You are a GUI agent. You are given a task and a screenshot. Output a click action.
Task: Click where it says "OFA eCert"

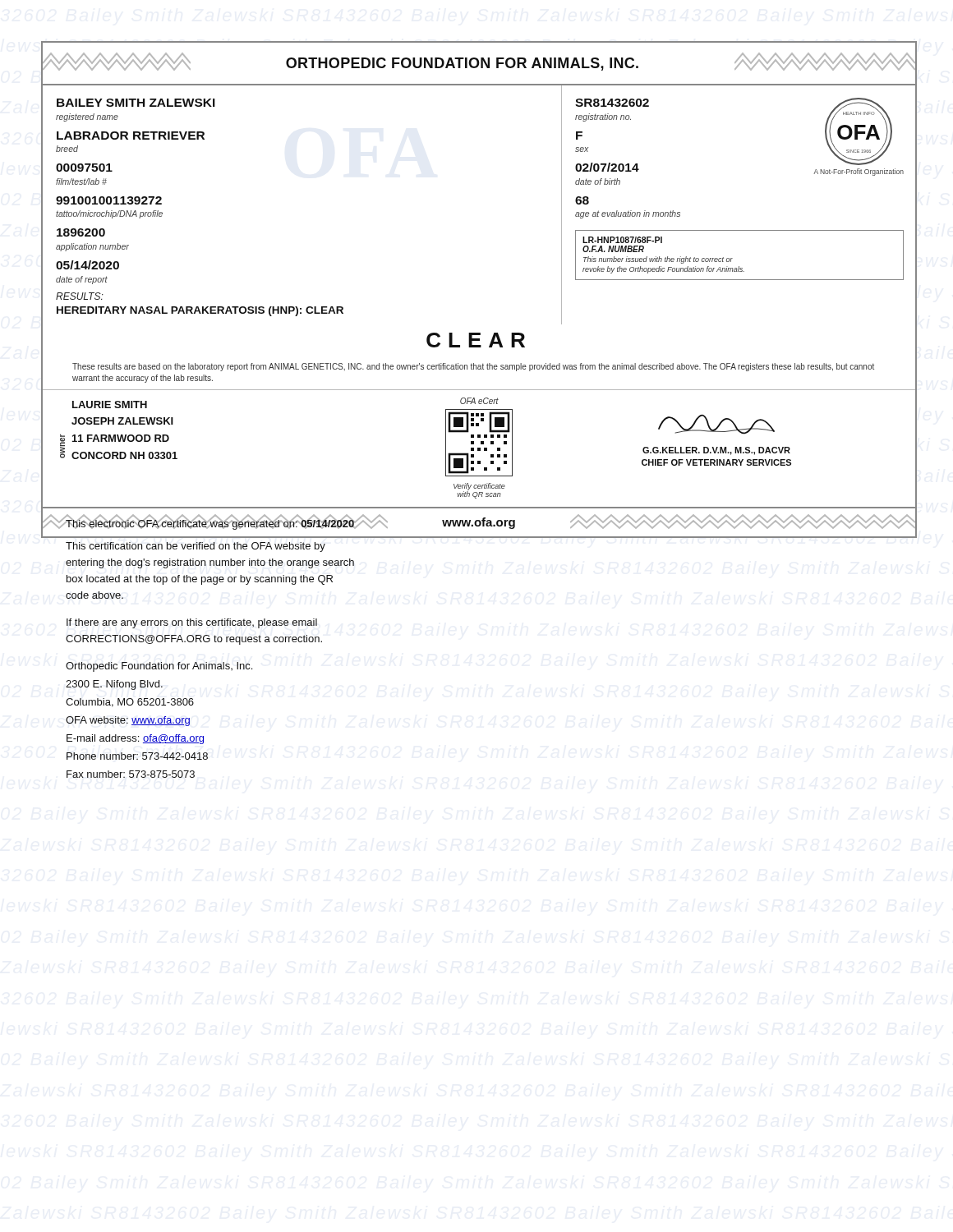(x=479, y=401)
